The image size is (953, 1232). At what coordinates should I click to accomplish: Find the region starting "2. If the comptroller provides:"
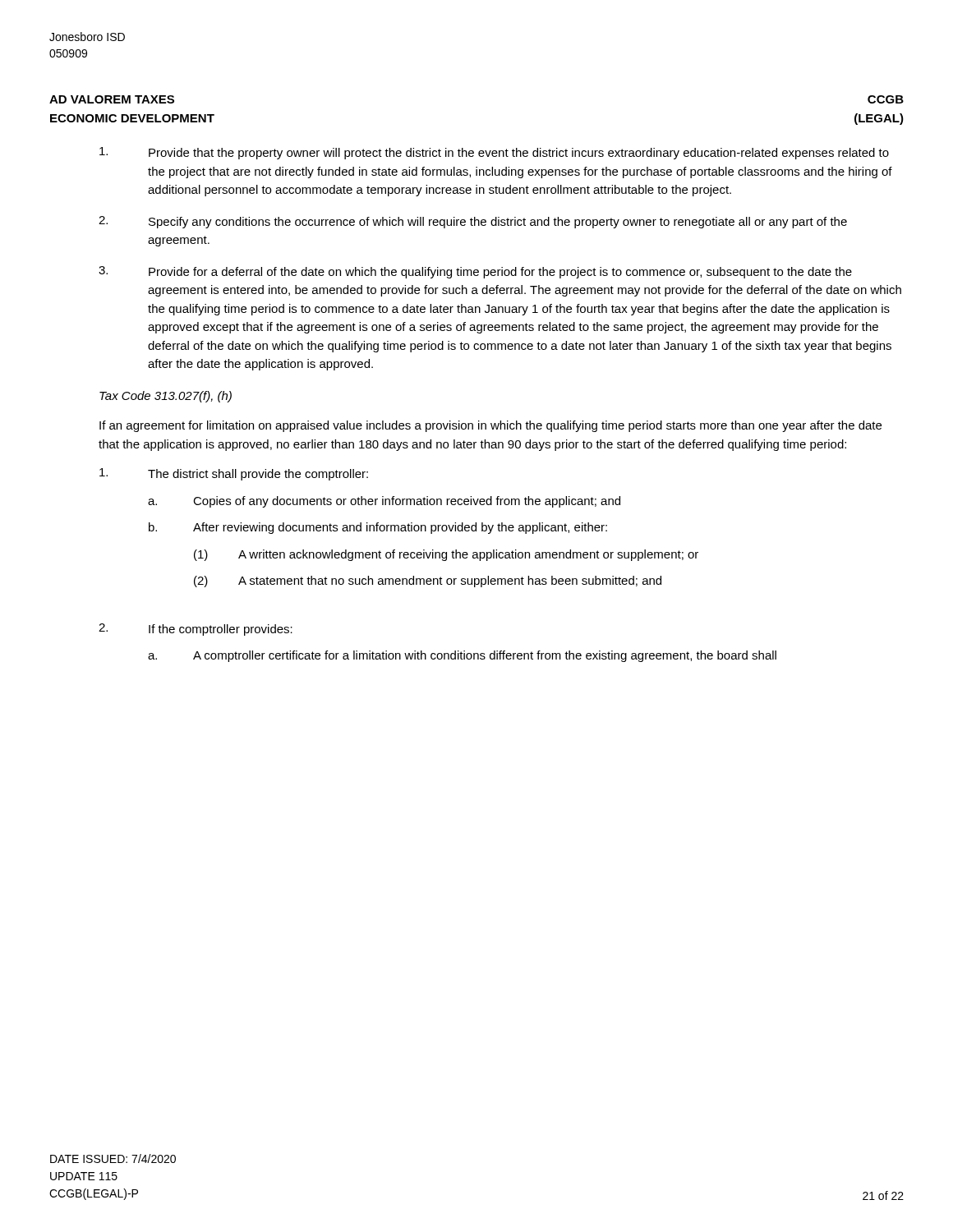501,646
